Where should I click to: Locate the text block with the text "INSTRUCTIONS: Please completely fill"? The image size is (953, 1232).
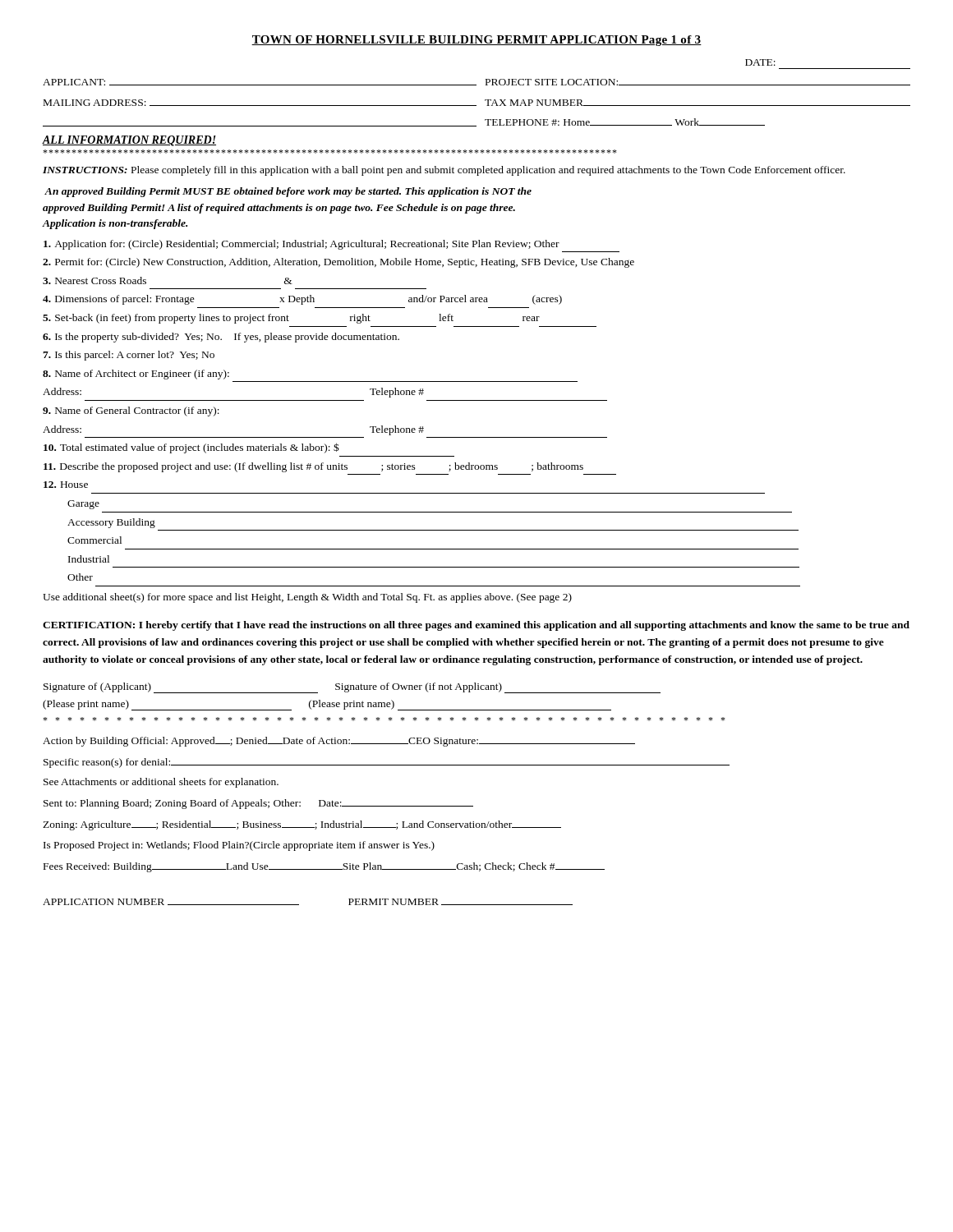(444, 170)
